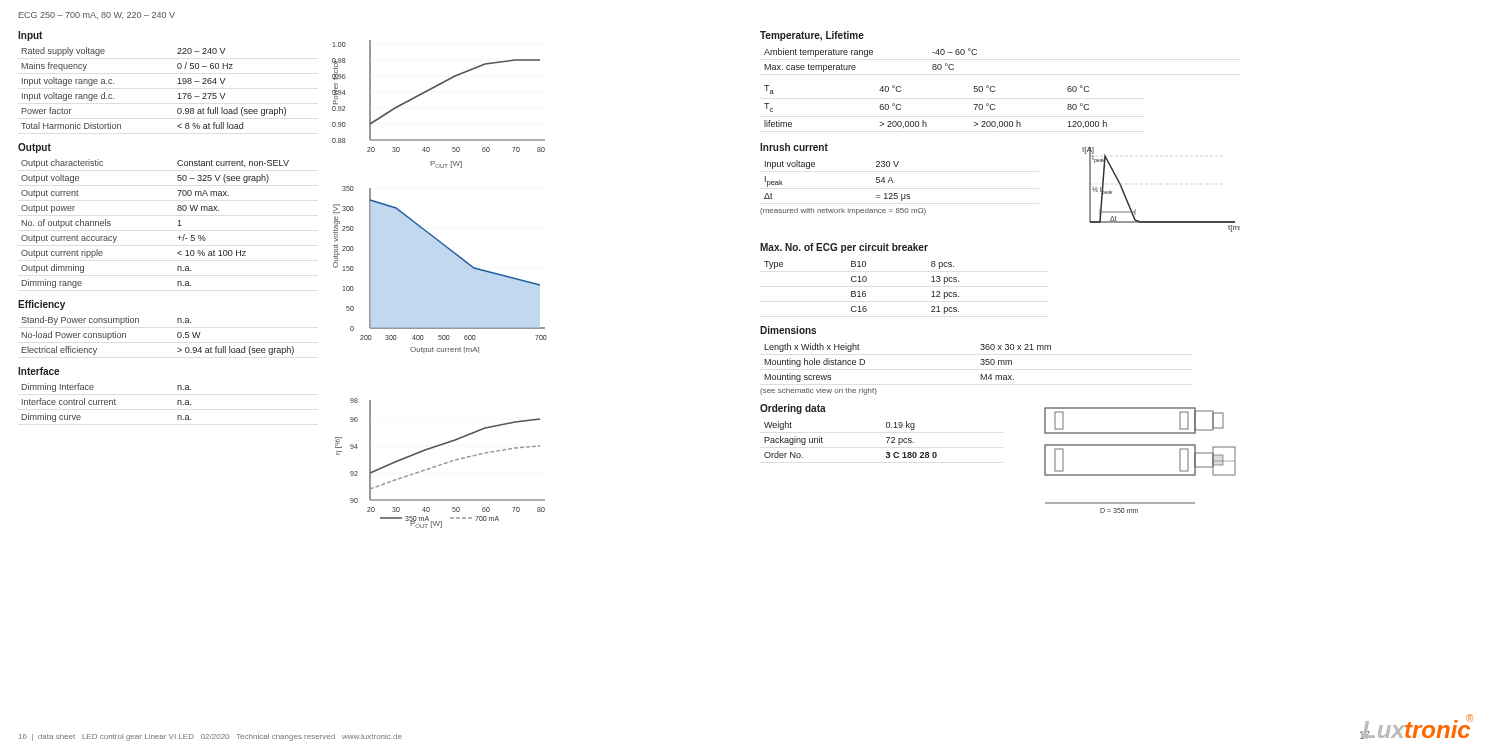Locate the section header with the text "Inrush current"
The image size is (1500, 751).
click(794, 147)
